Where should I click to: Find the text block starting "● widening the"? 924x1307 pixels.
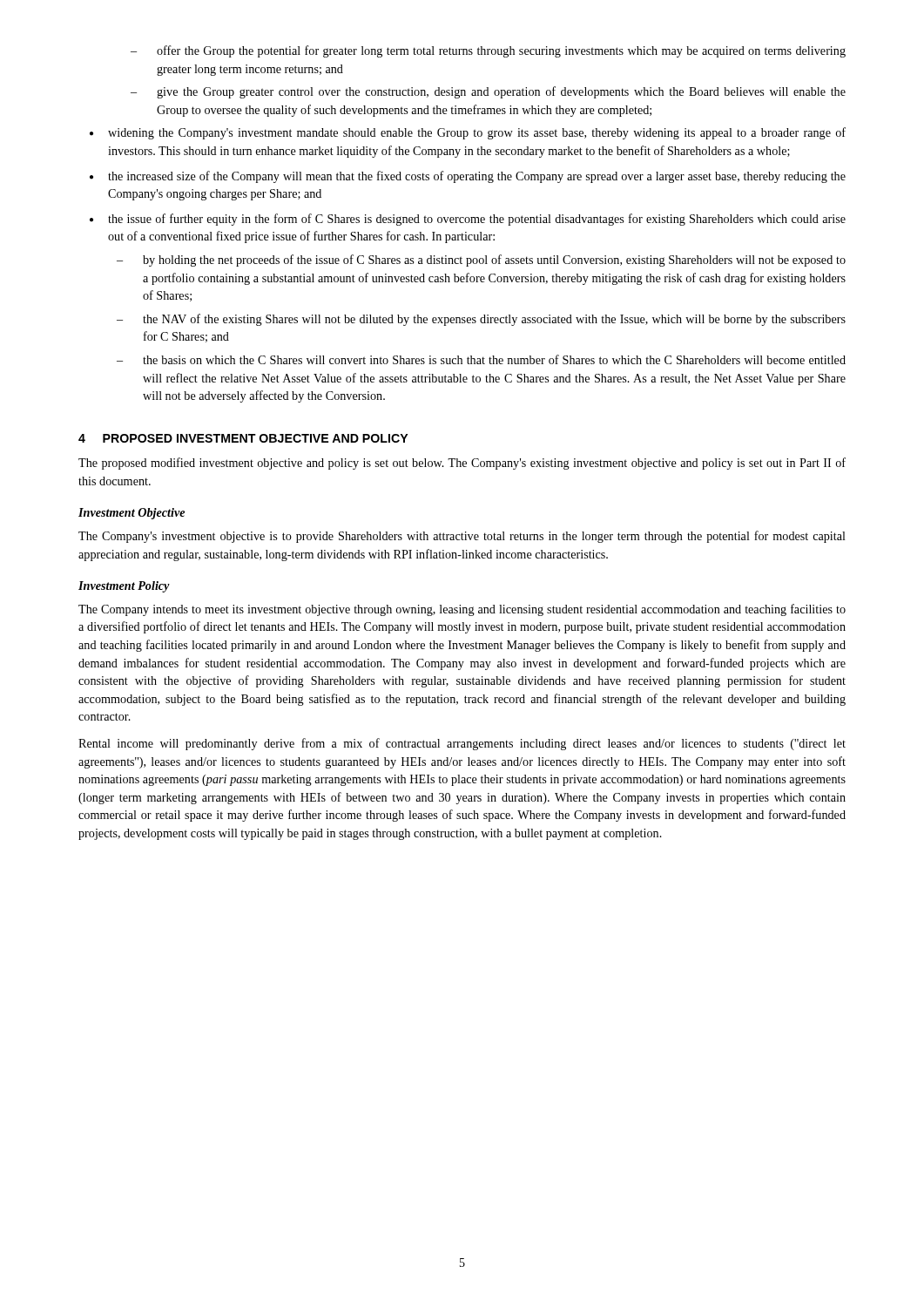[462, 142]
